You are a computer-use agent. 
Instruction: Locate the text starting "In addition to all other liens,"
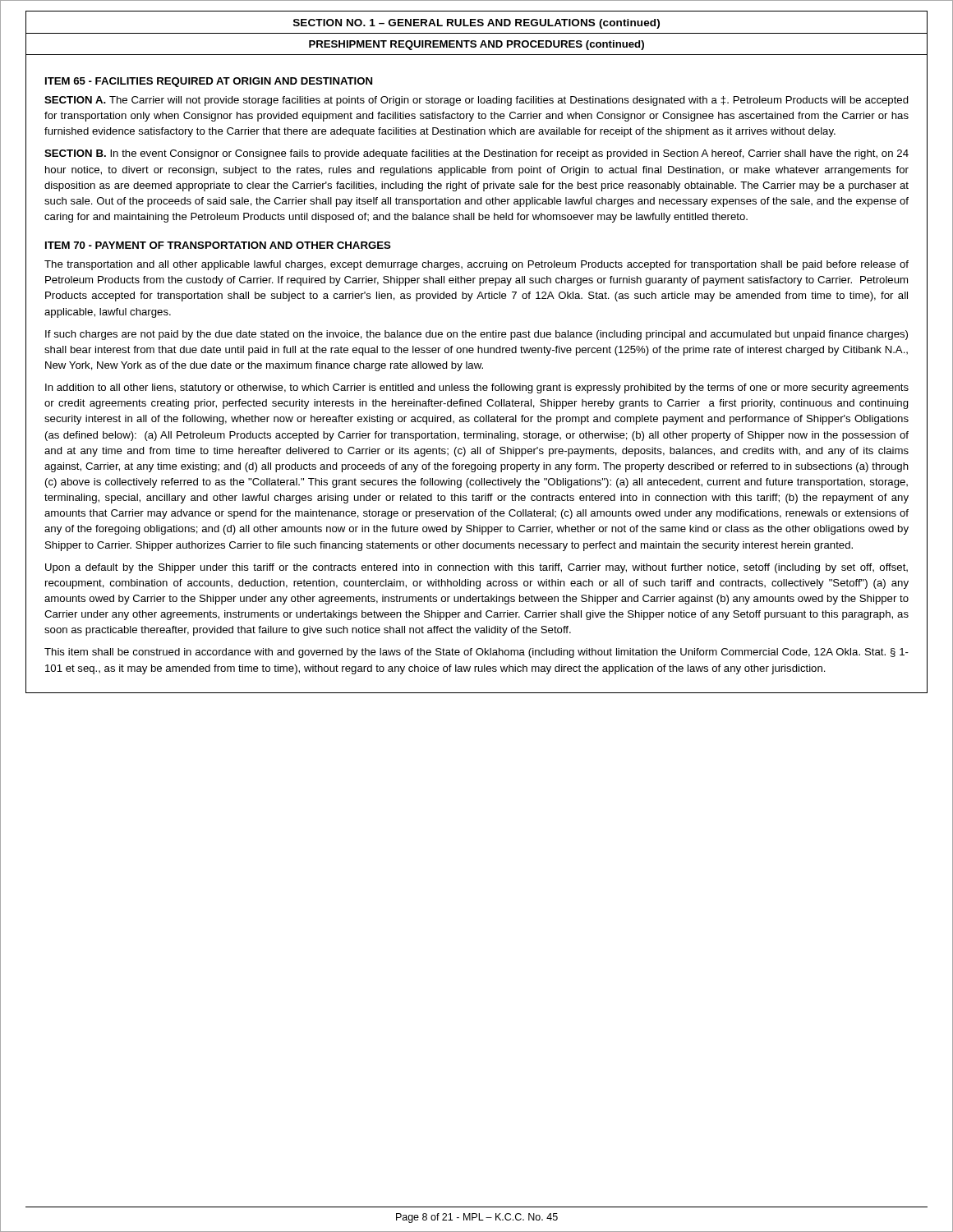point(476,466)
